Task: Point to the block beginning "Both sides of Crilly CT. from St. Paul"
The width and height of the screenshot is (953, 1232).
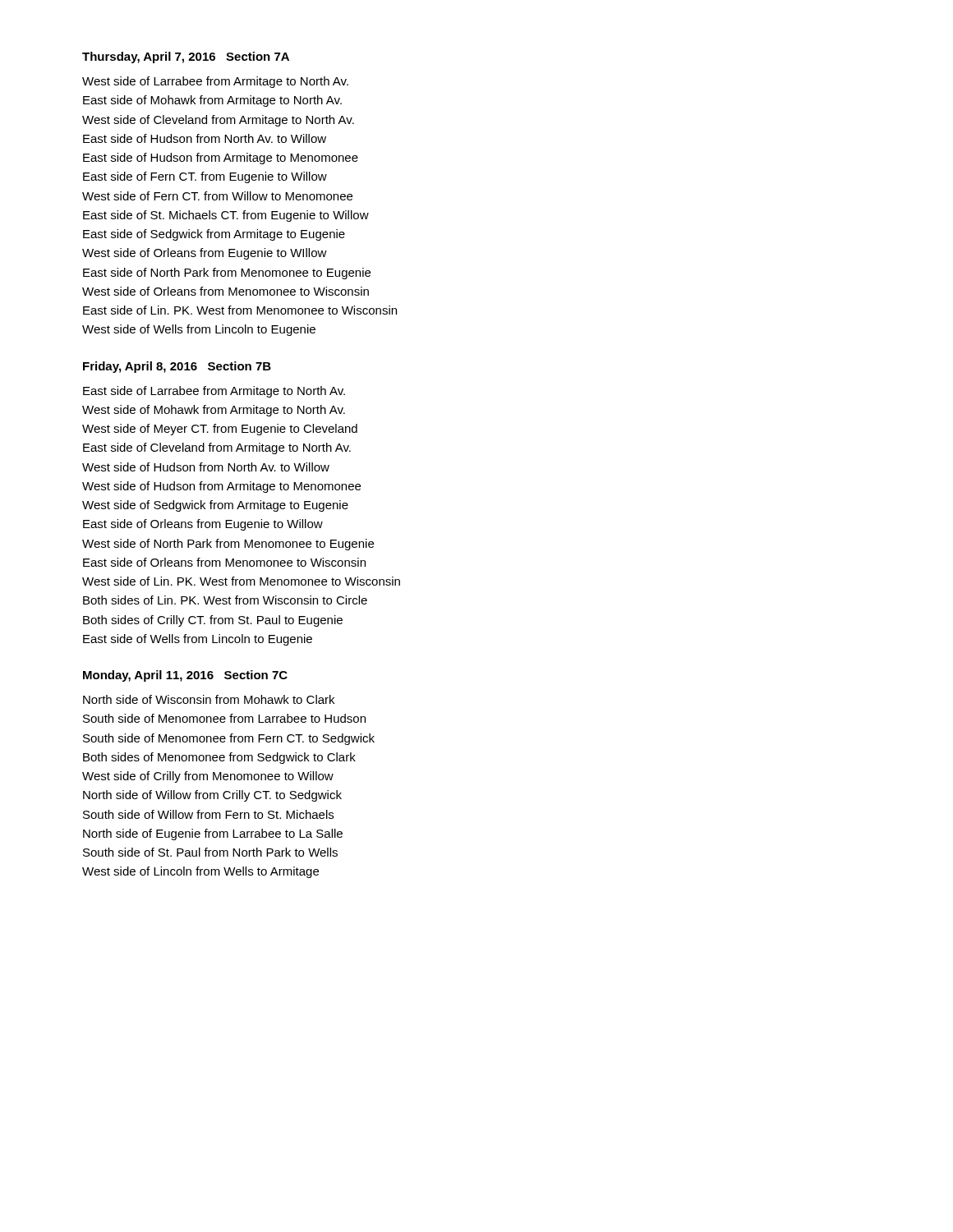Action: 213,619
